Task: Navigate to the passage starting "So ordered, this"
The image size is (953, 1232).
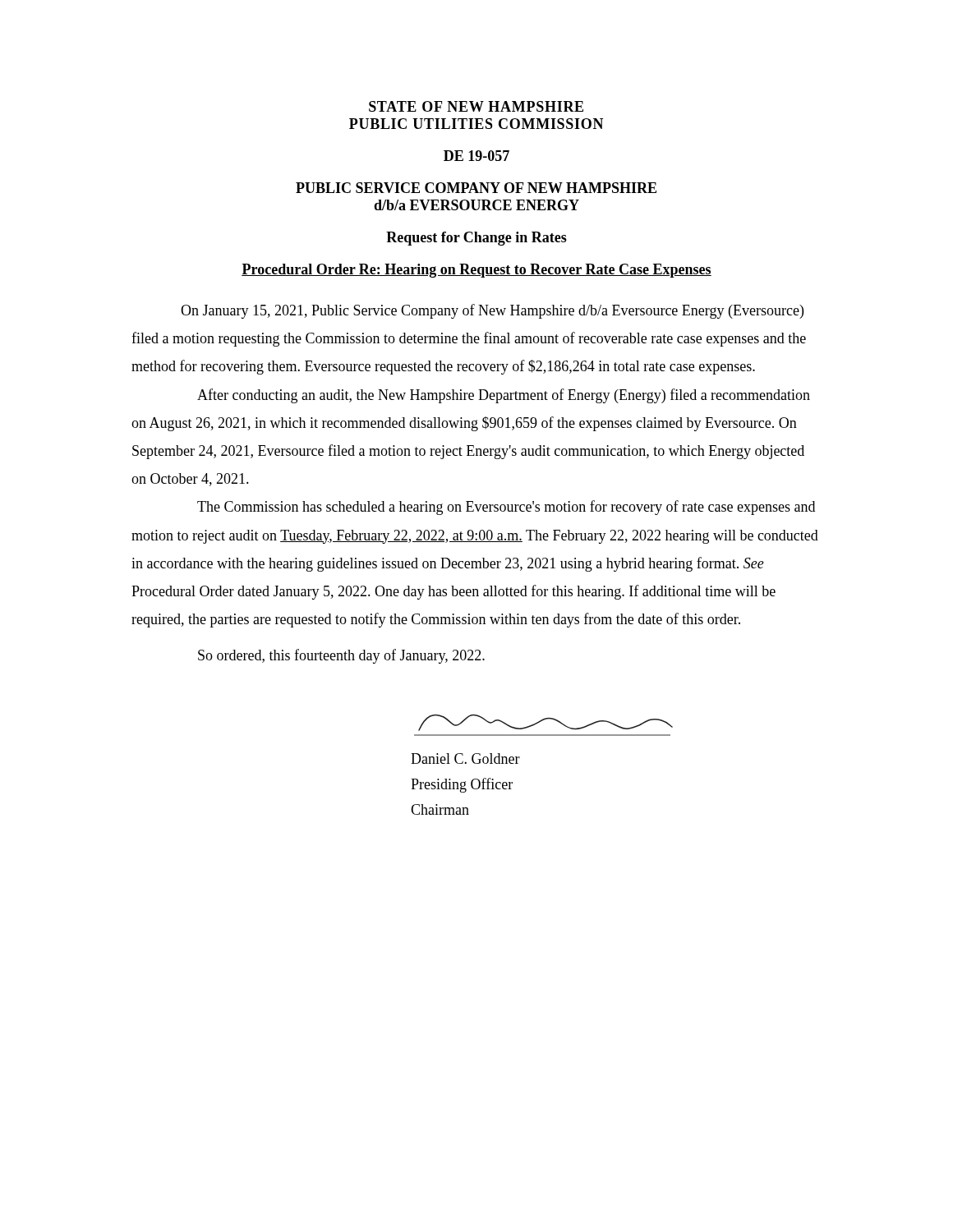Action: (476, 656)
